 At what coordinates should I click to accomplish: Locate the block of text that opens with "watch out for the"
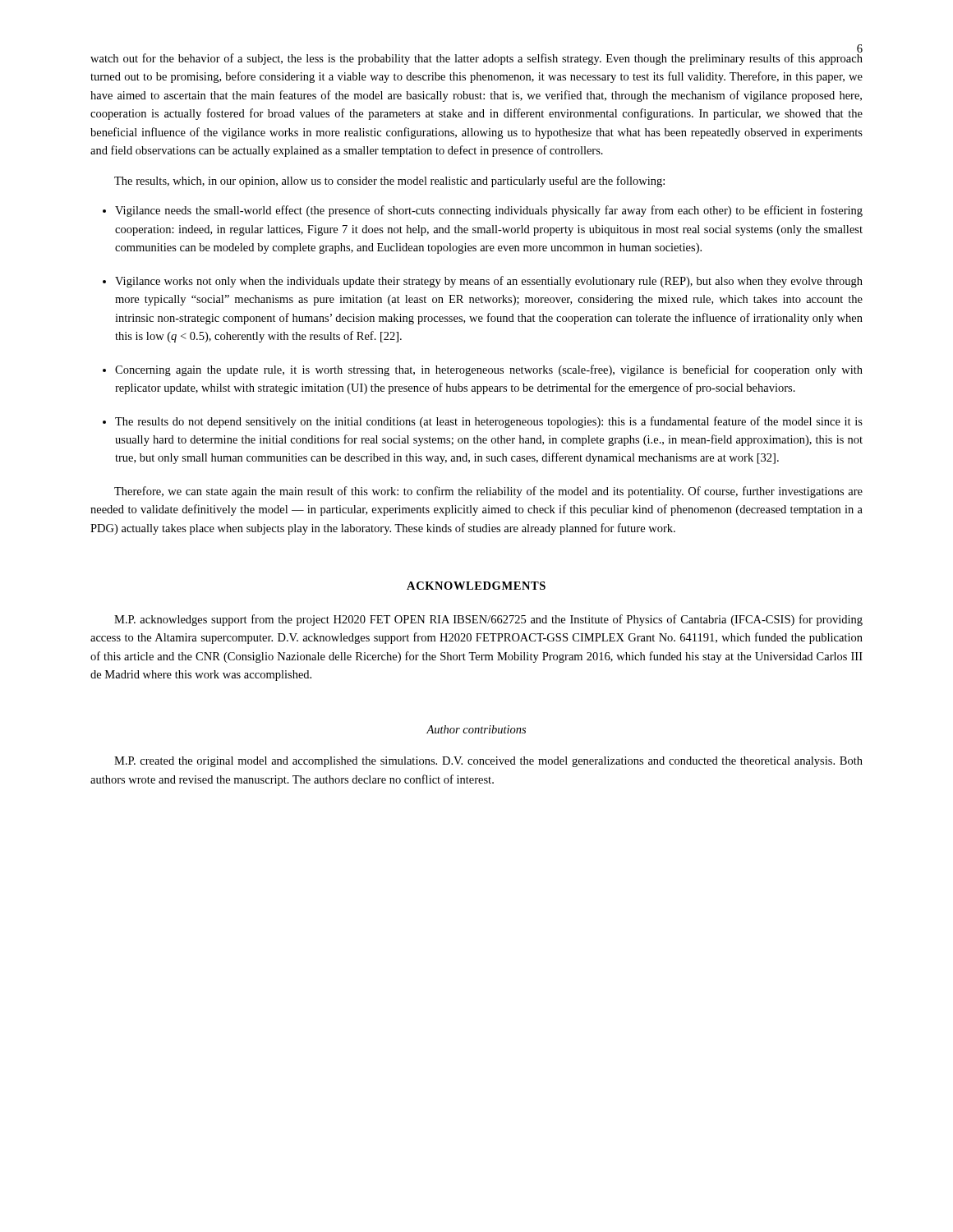tap(476, 104)
